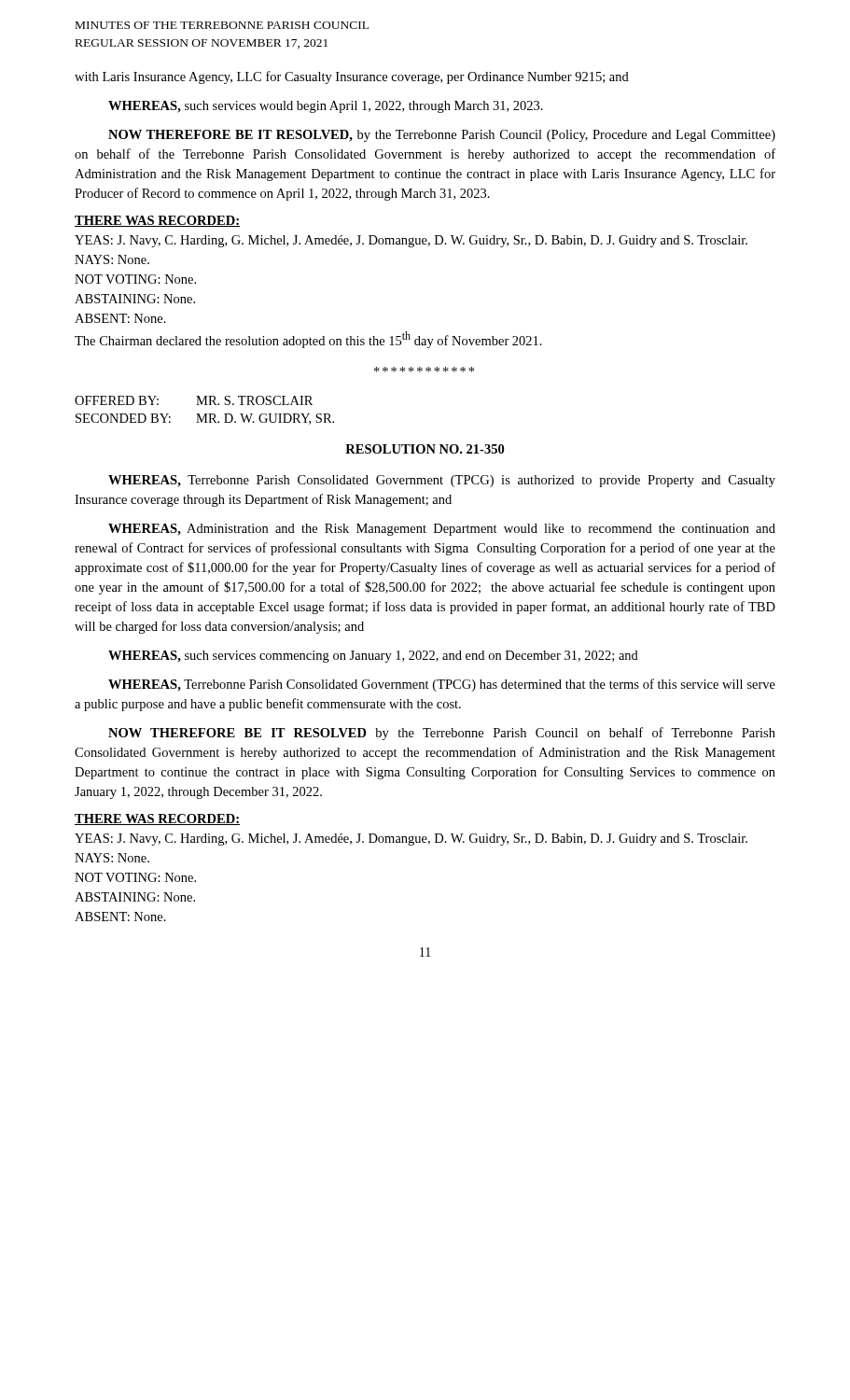Navigate to the block starting "WHEREAS, Terrebonne Parish Consolidated Government (TPCG) is authorized"
The height and width of the screenshot is (1400, 850).
point(425,489)
